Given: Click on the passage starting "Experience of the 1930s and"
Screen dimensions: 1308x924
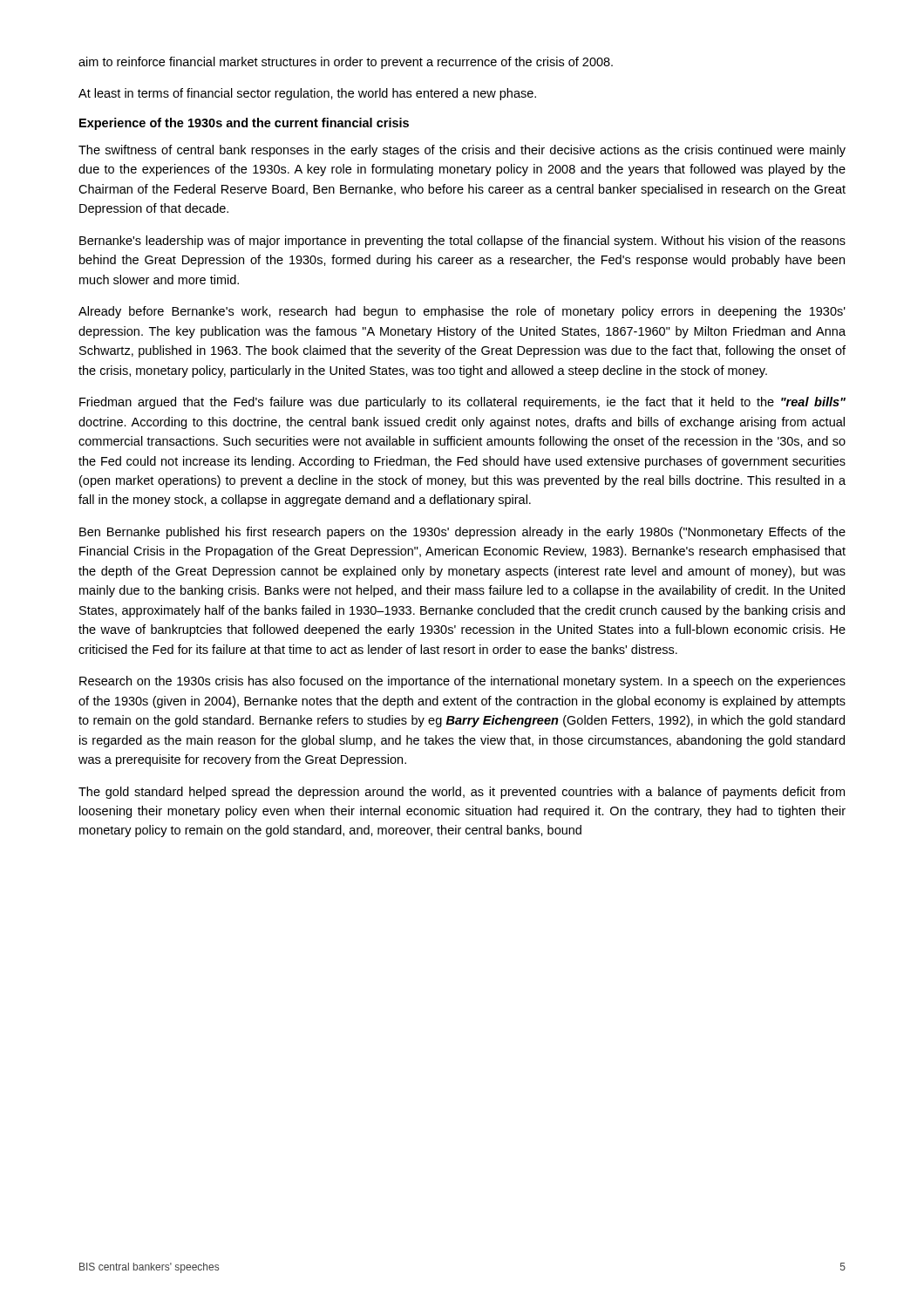Looking at the screenshot, I should (244, 123).
